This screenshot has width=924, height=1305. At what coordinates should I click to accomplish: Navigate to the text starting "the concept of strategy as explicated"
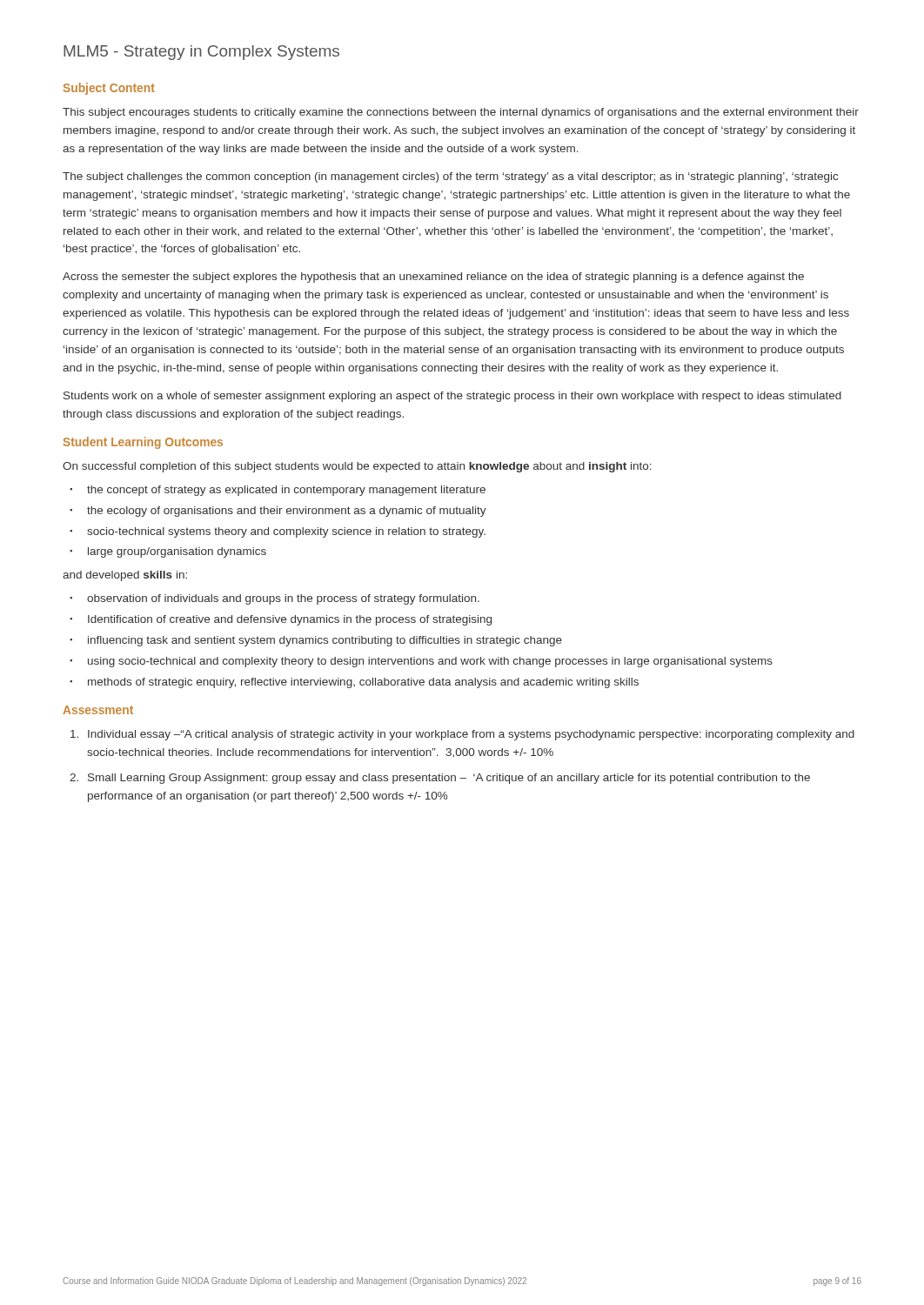pyautogui.click(x=286, y=489)
